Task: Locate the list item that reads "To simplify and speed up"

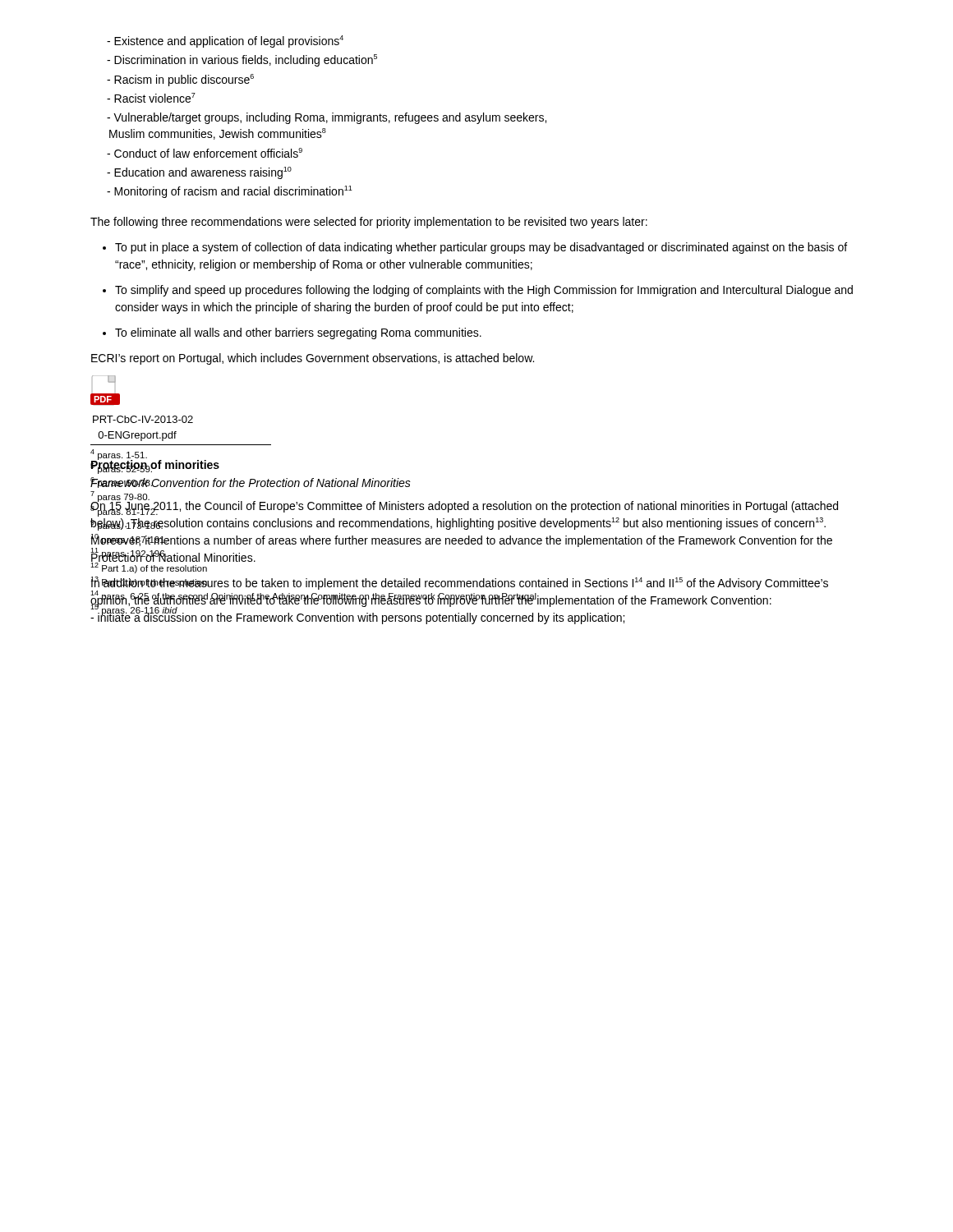Action: click(484, 298)
